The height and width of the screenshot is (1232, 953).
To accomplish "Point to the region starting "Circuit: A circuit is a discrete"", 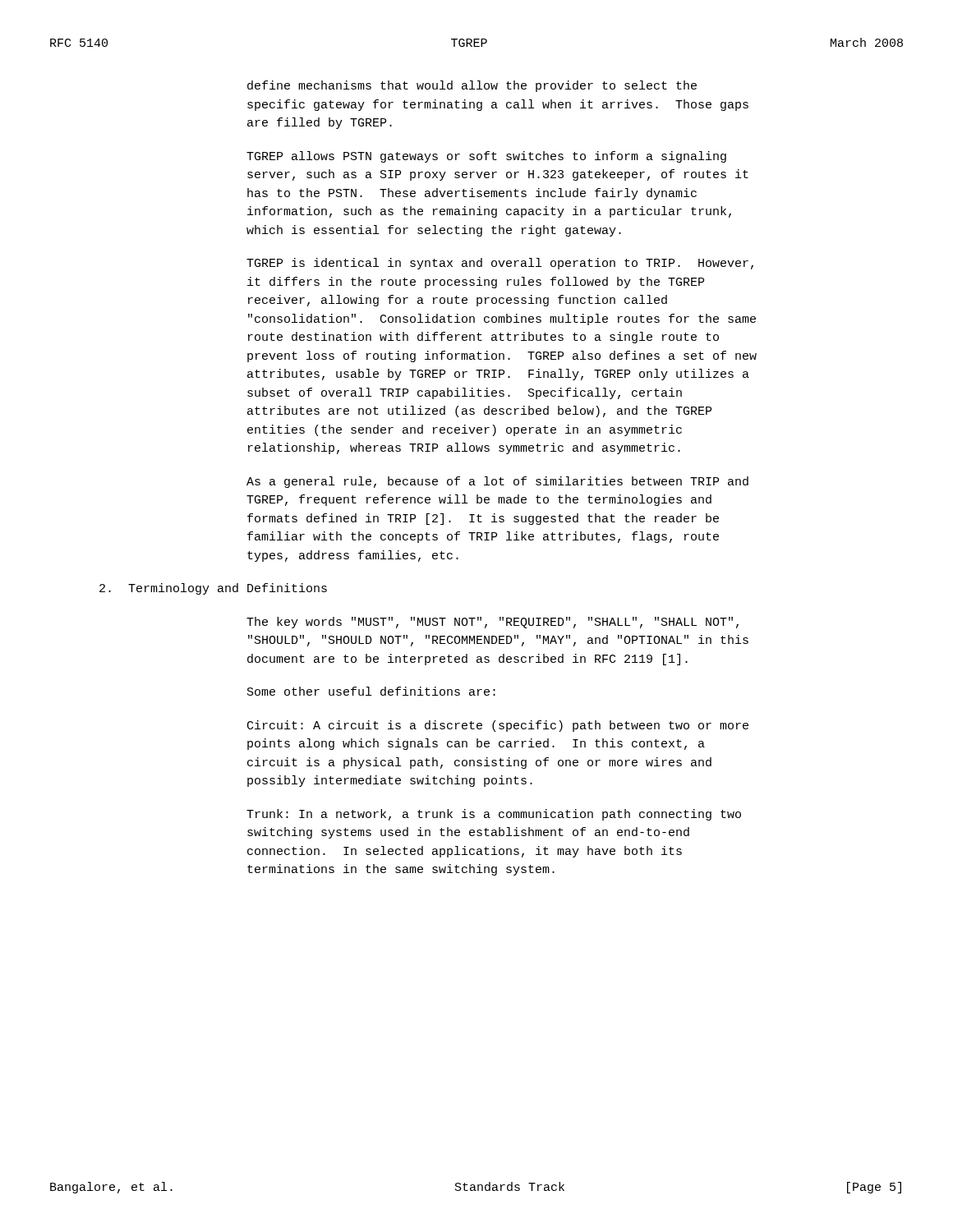I will (498, 754).
